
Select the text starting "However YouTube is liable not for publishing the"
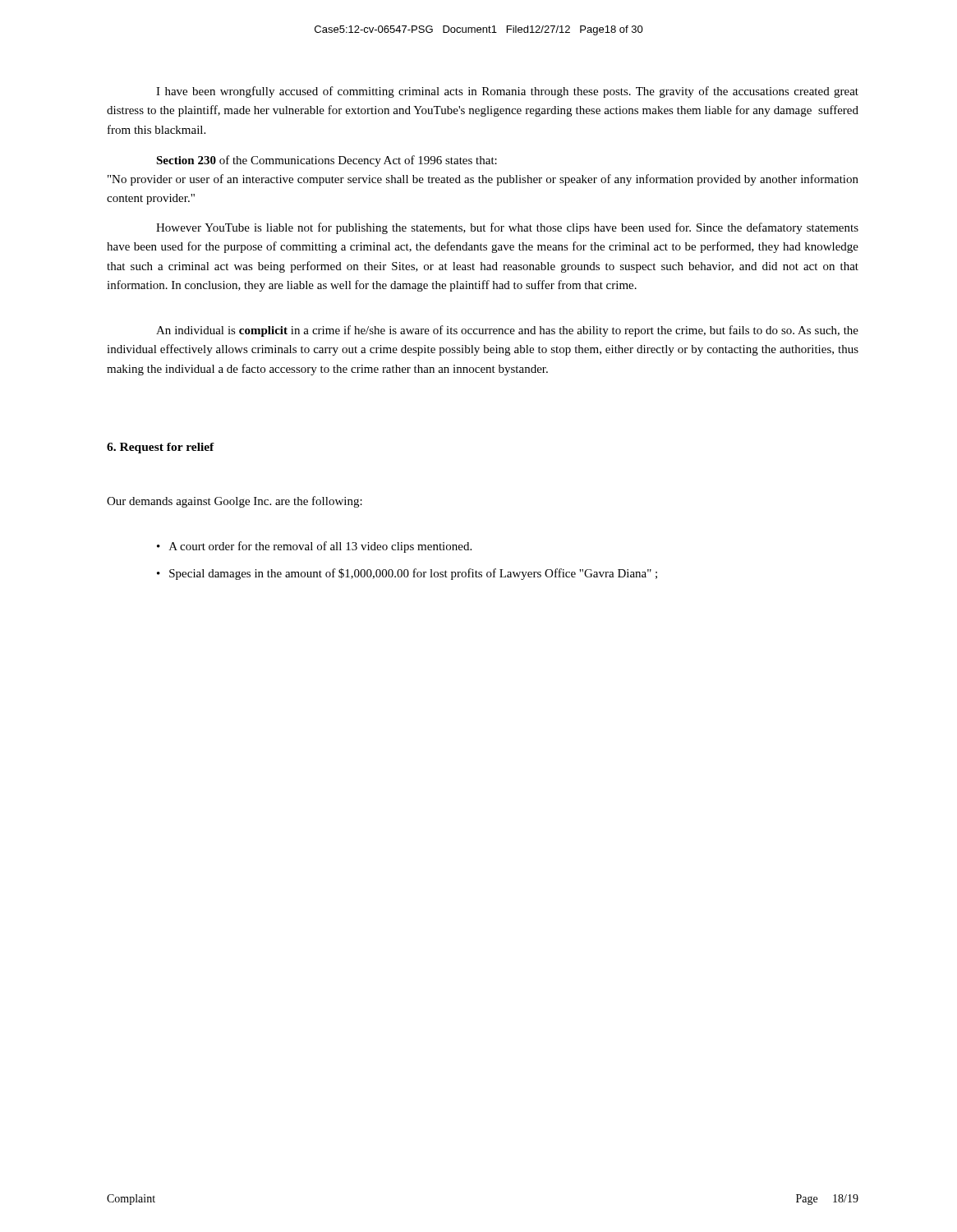click(x=483, y=257)
